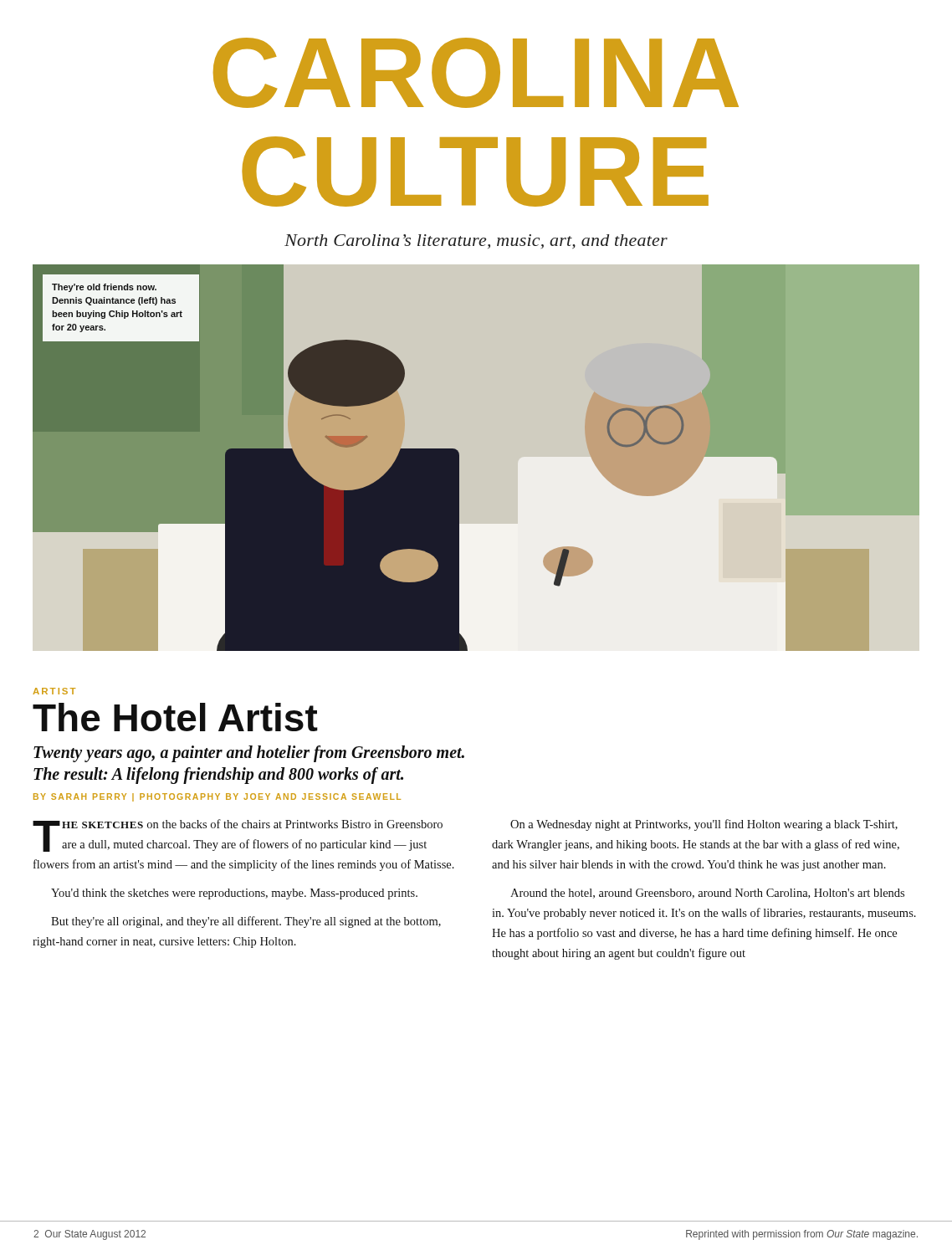
Task: Where is the caption that starts "They're old friends now. Dennis"?
Action: 117,307
